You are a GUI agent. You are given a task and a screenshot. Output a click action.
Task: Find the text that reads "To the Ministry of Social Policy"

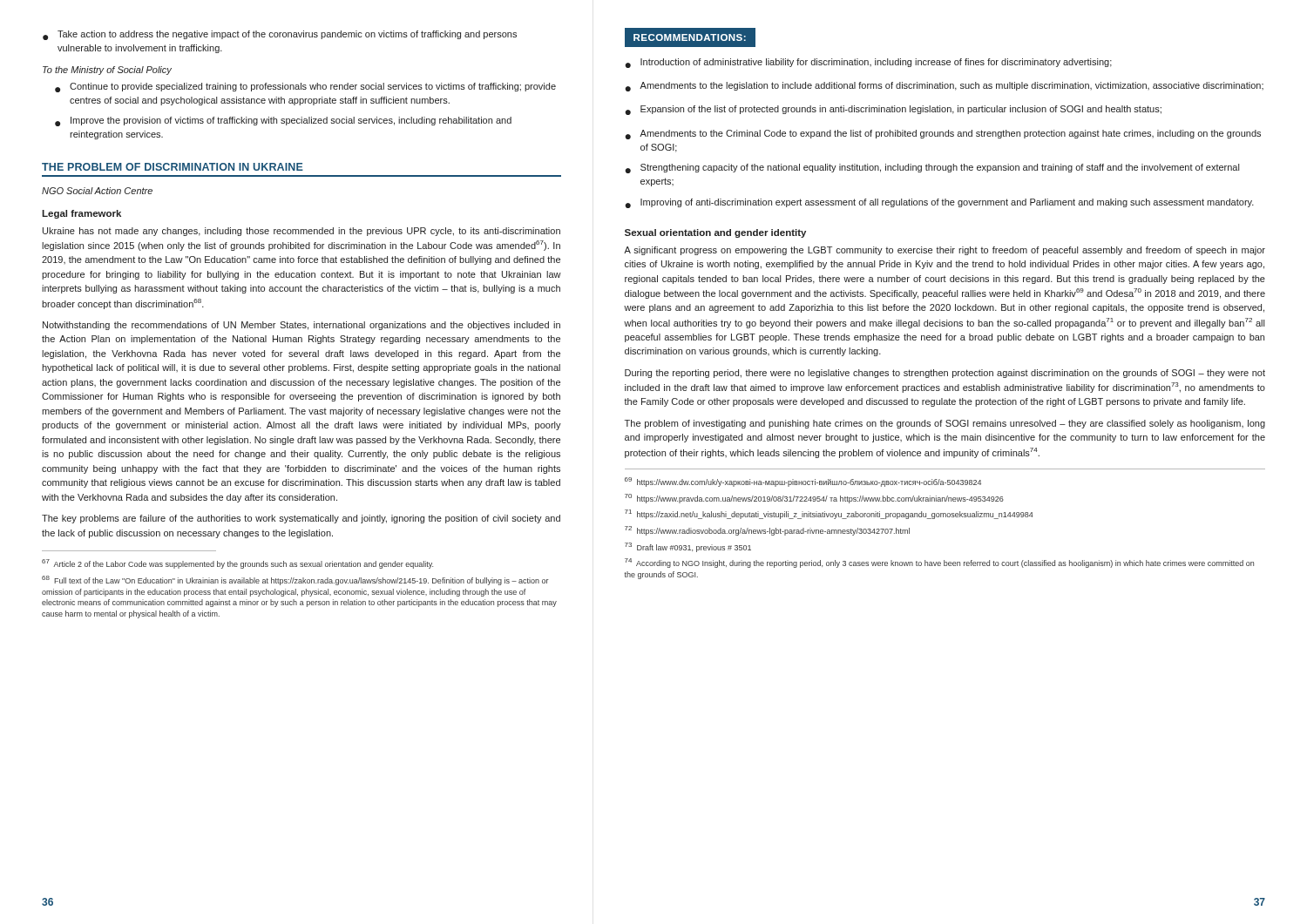(x=107, y=70)
